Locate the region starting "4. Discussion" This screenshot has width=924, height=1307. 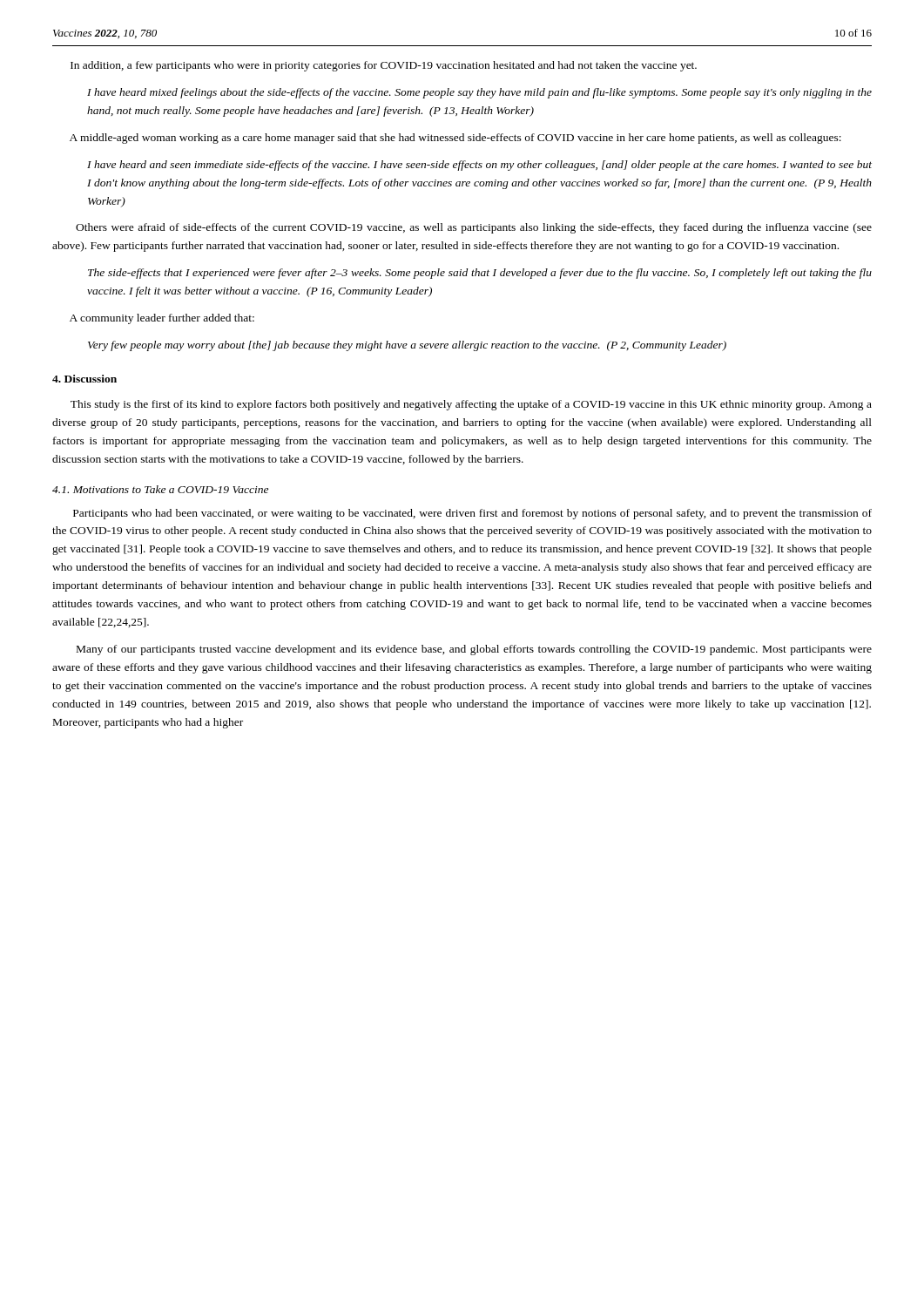click(x=85, y=379)
